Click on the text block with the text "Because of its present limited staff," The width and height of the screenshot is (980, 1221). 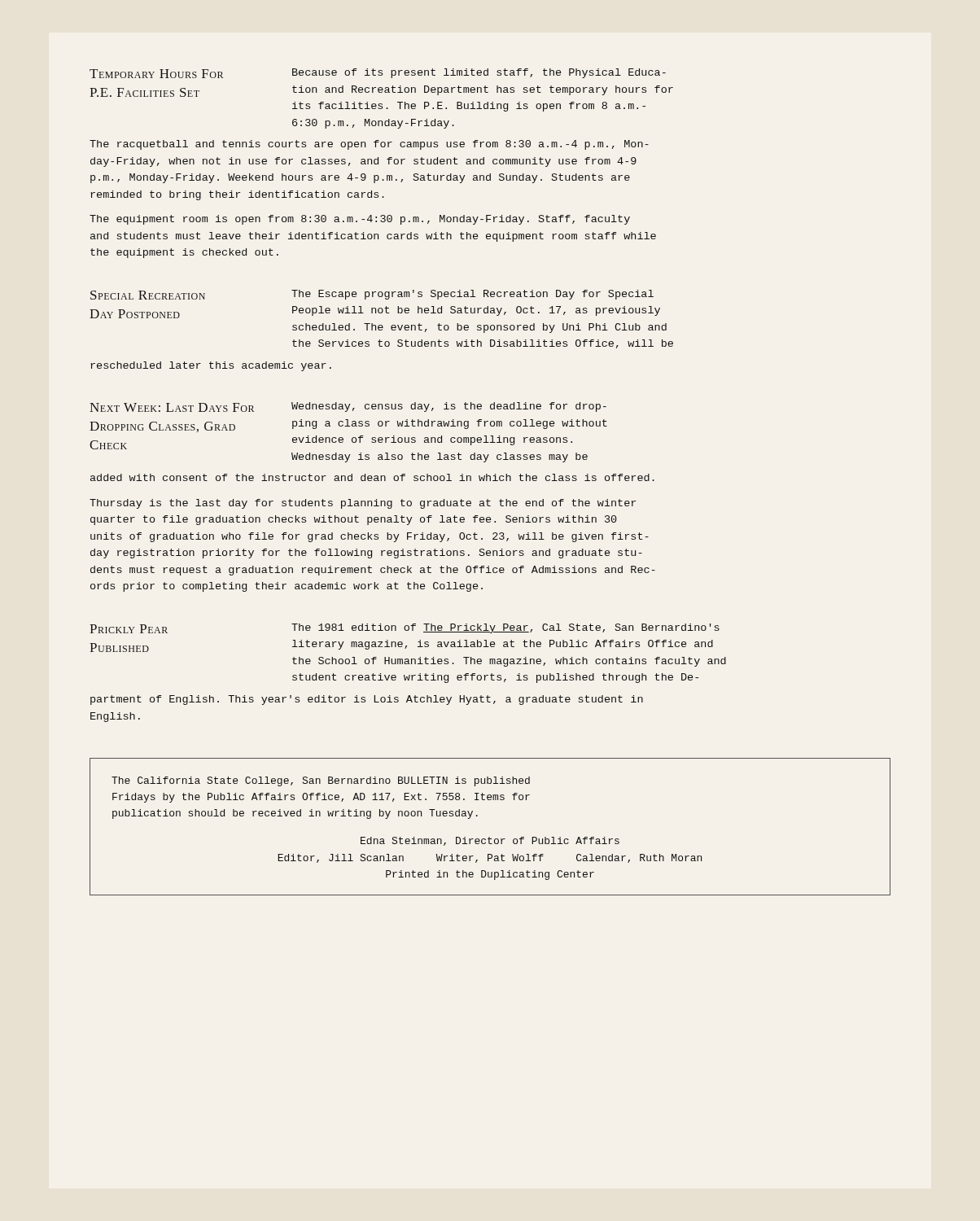click(x=483, y=98)
